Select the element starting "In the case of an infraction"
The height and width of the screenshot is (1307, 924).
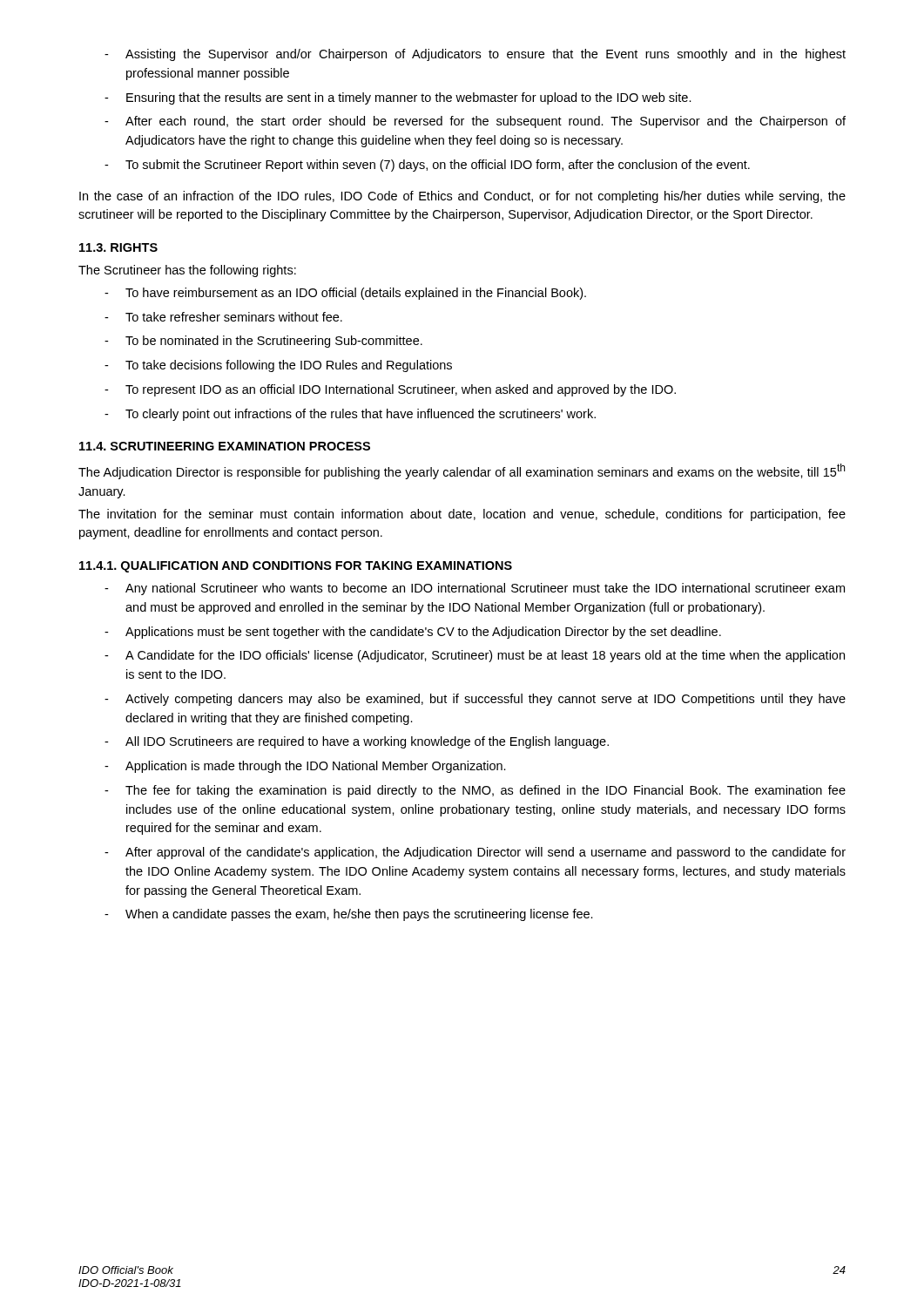(462, 206)
